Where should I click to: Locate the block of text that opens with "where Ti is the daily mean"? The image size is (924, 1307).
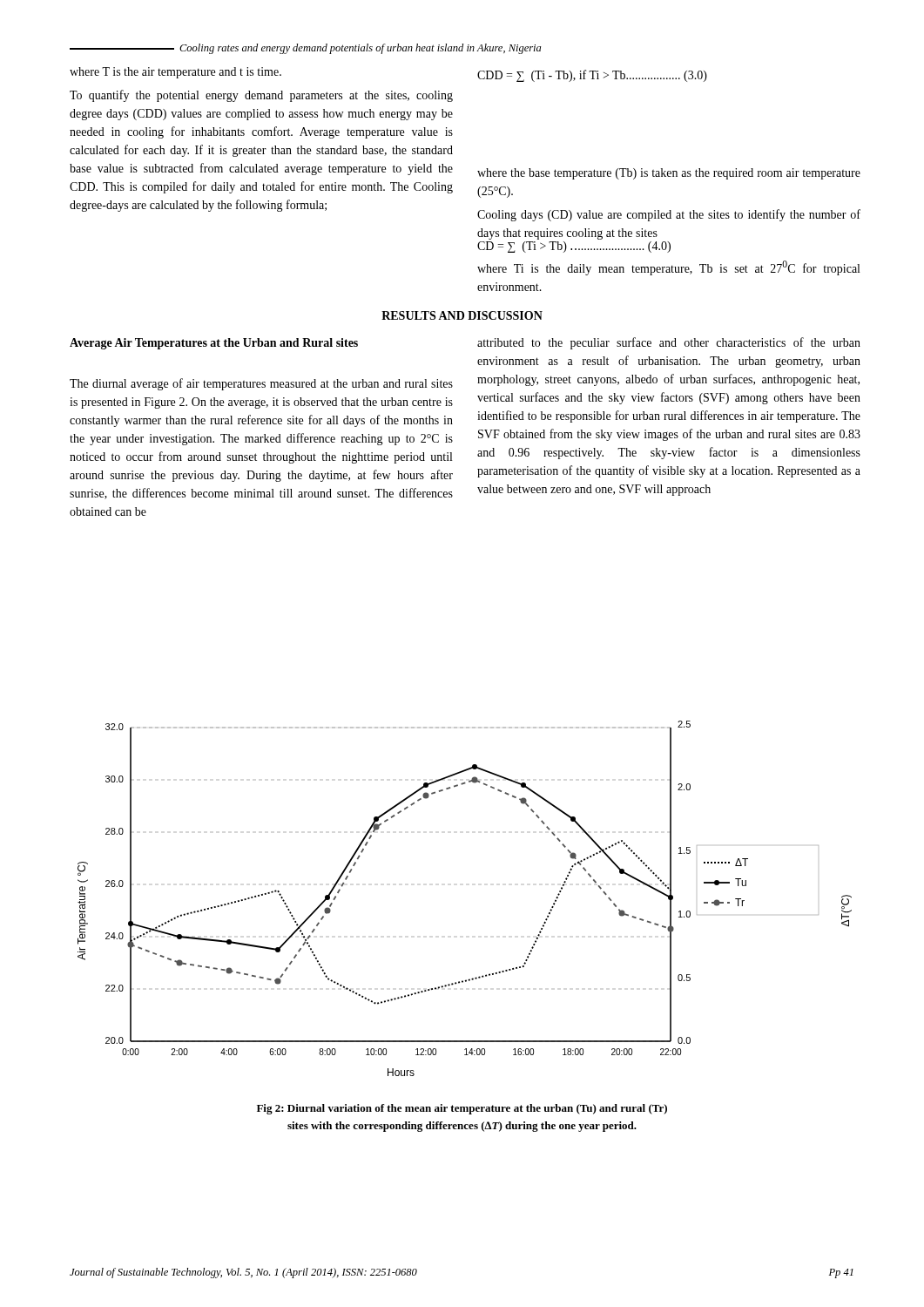[669, 276]
